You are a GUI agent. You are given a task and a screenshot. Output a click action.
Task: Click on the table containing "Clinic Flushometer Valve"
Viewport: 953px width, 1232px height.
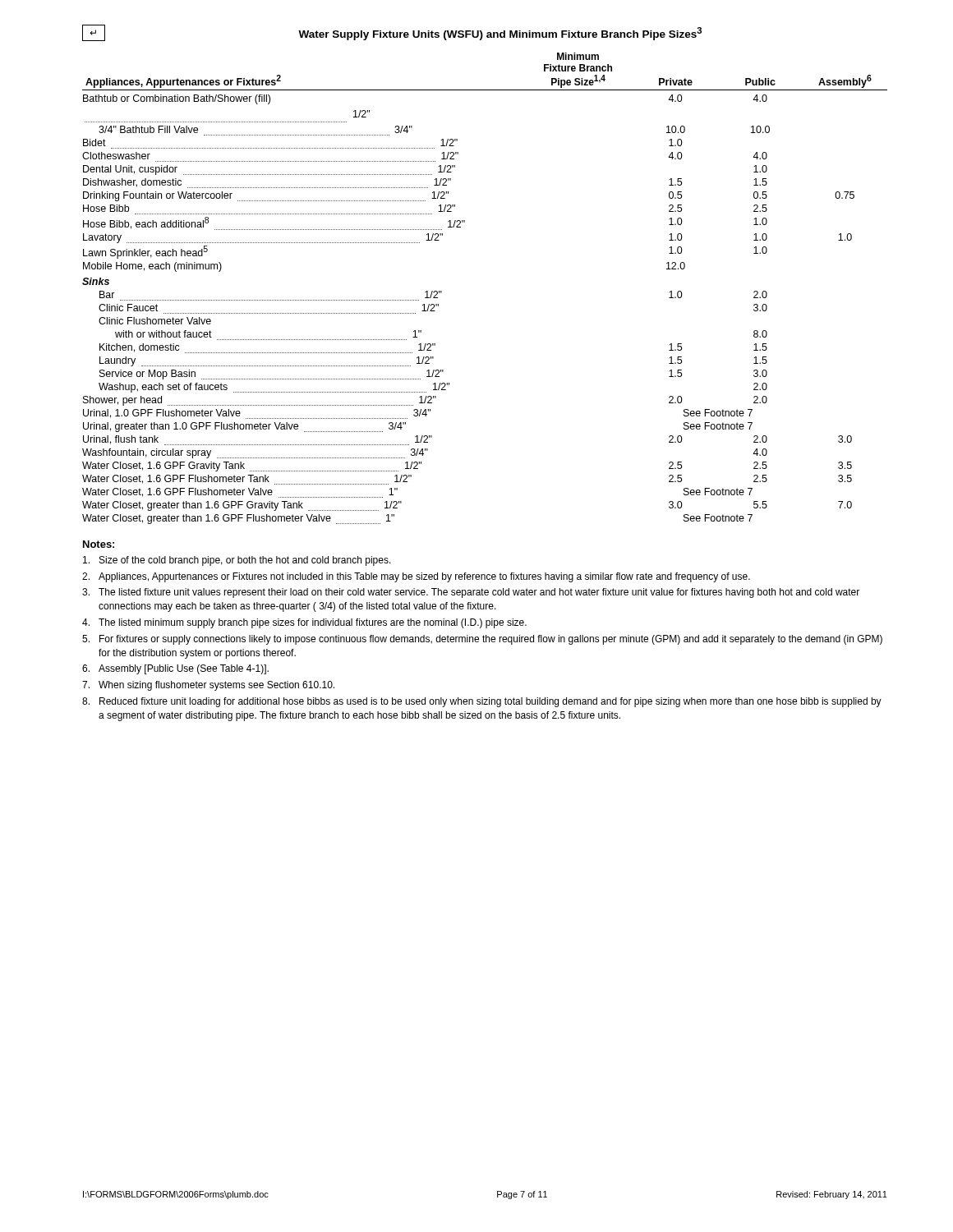[x=485, y=287]
